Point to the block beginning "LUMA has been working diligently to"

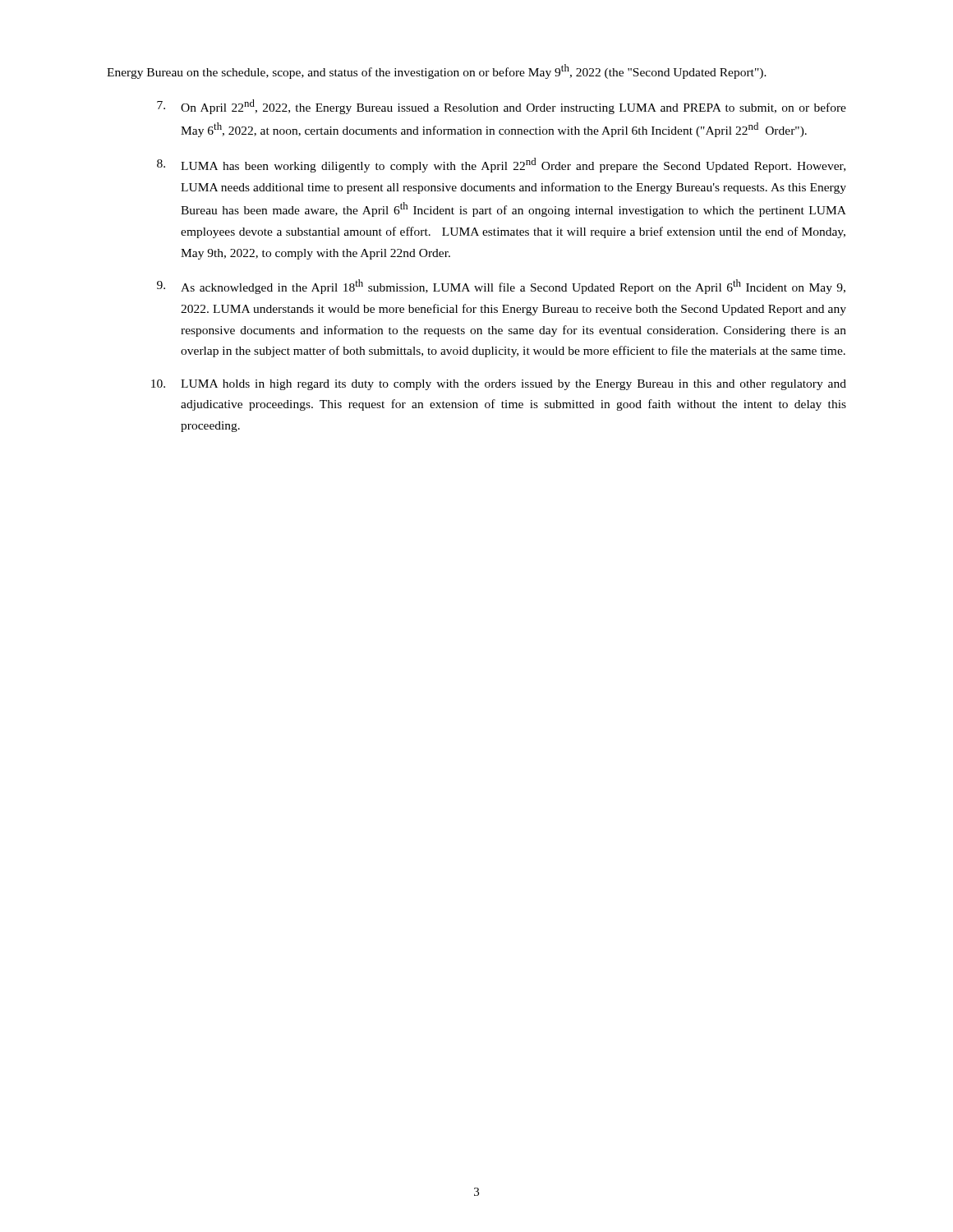[x=476, y=208]
